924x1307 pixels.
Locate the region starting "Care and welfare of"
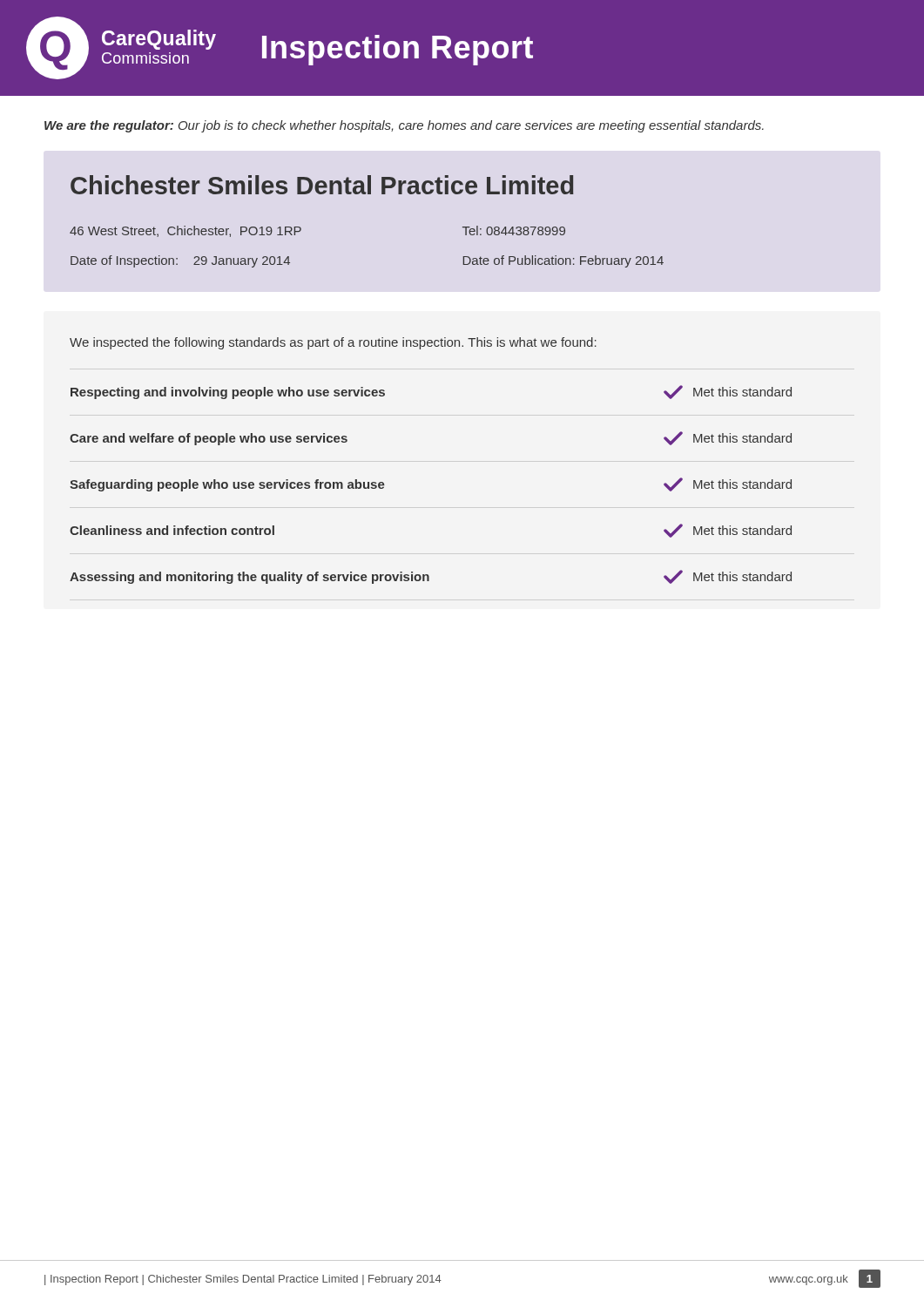(209, 439)
